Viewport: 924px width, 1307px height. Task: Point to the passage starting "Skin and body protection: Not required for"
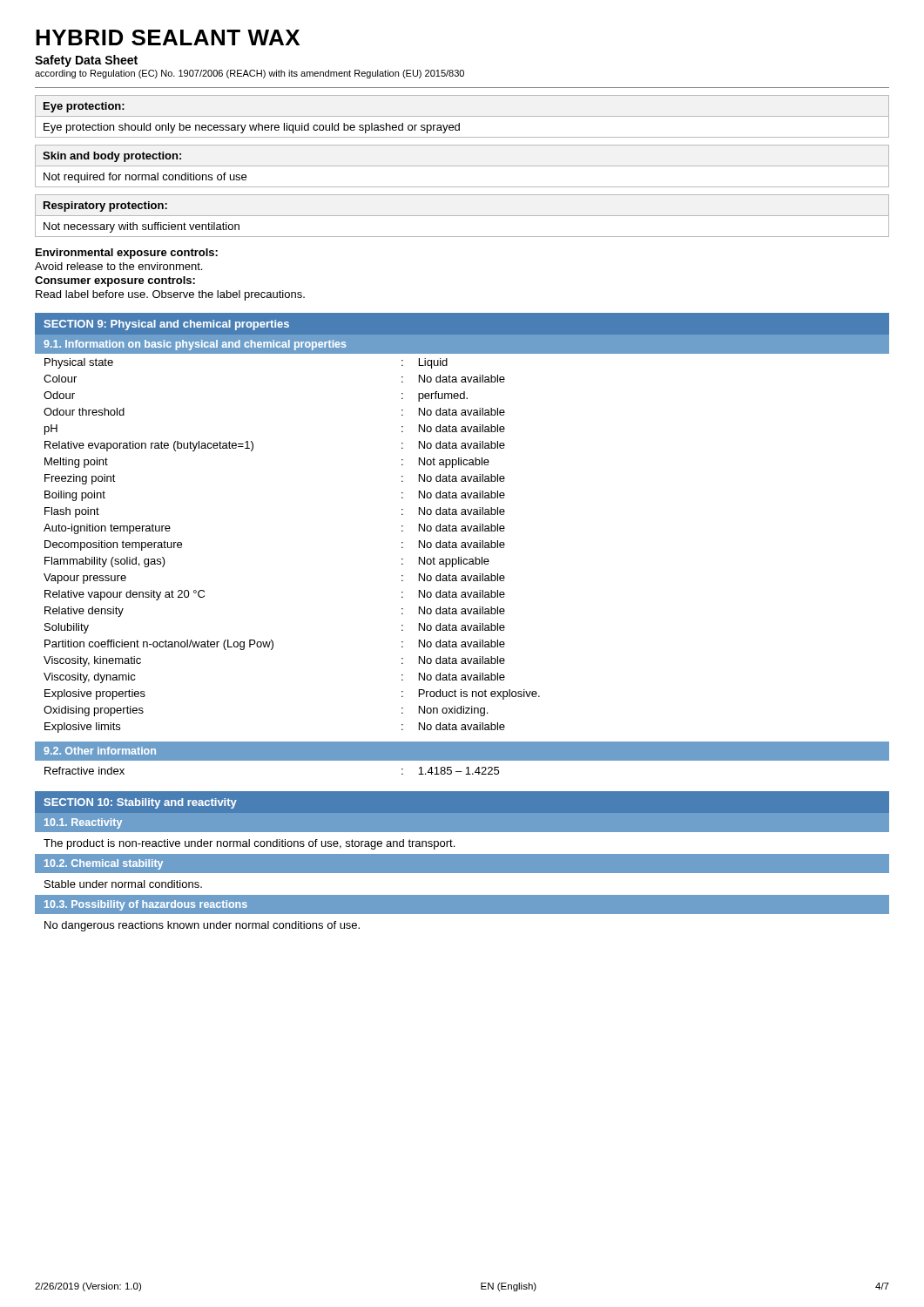point(462,166)
